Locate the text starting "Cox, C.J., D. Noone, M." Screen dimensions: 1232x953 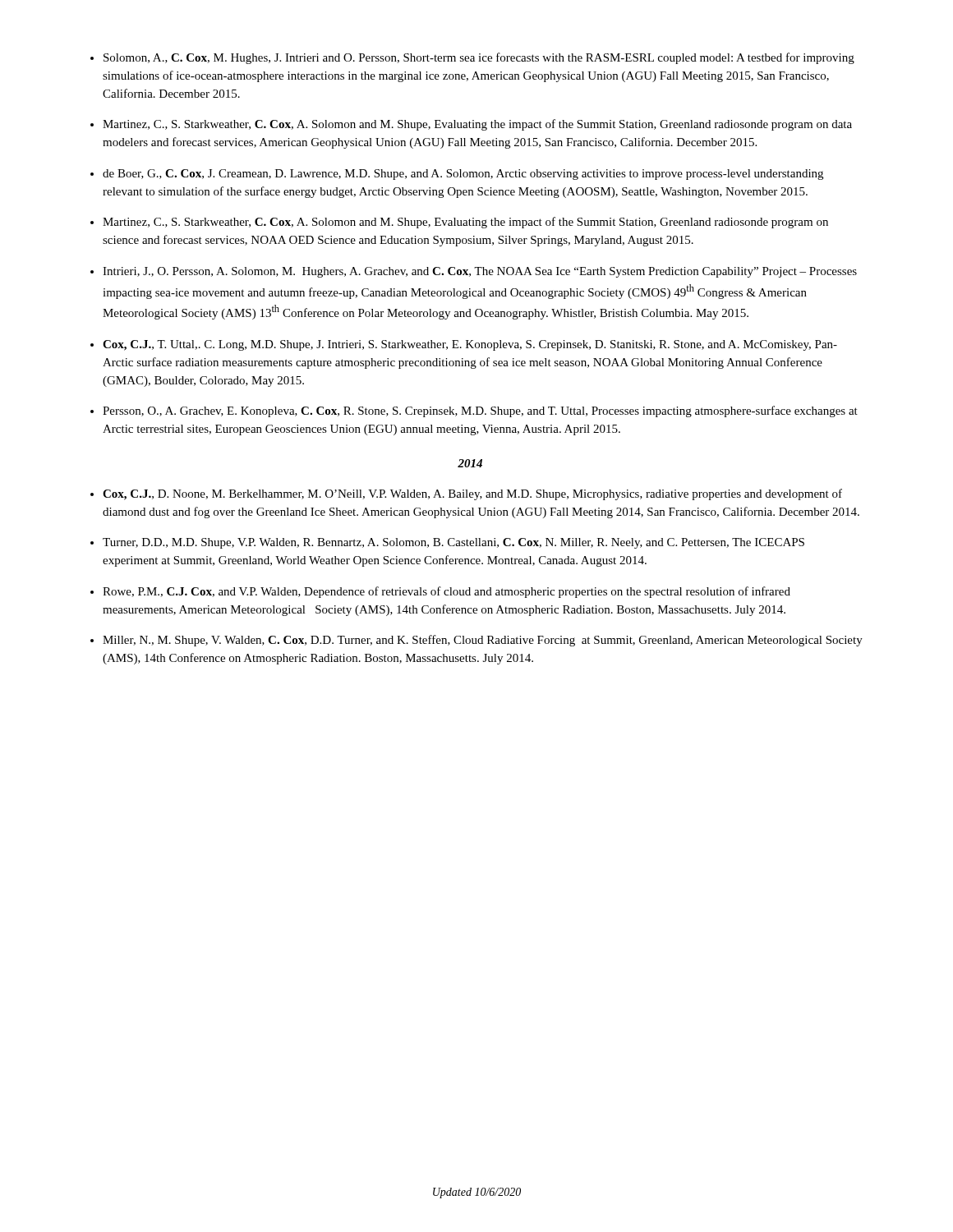(x=481, y=502)
